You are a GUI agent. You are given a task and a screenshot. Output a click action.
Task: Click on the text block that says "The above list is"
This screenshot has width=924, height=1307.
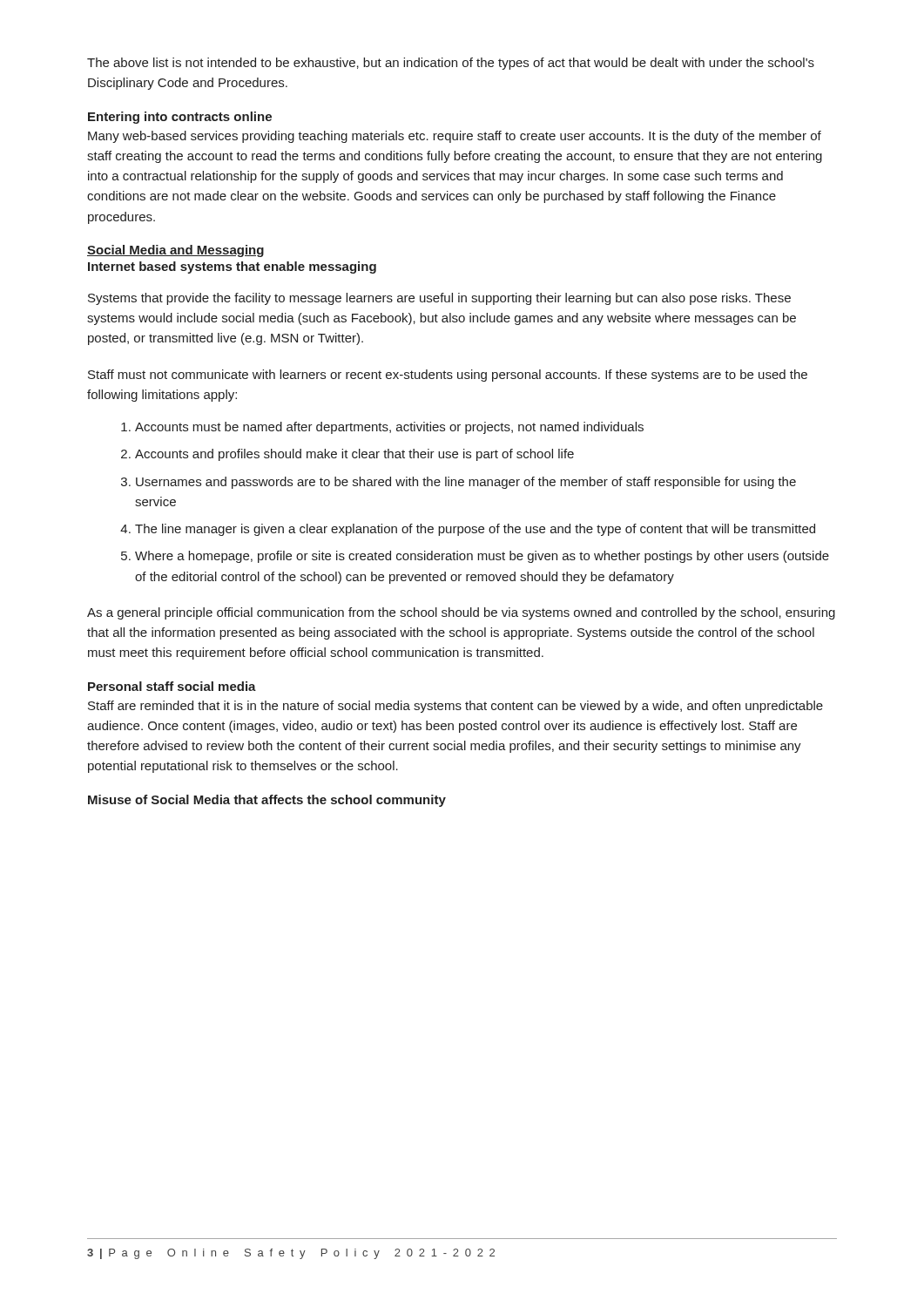click(x=451, y=72)
